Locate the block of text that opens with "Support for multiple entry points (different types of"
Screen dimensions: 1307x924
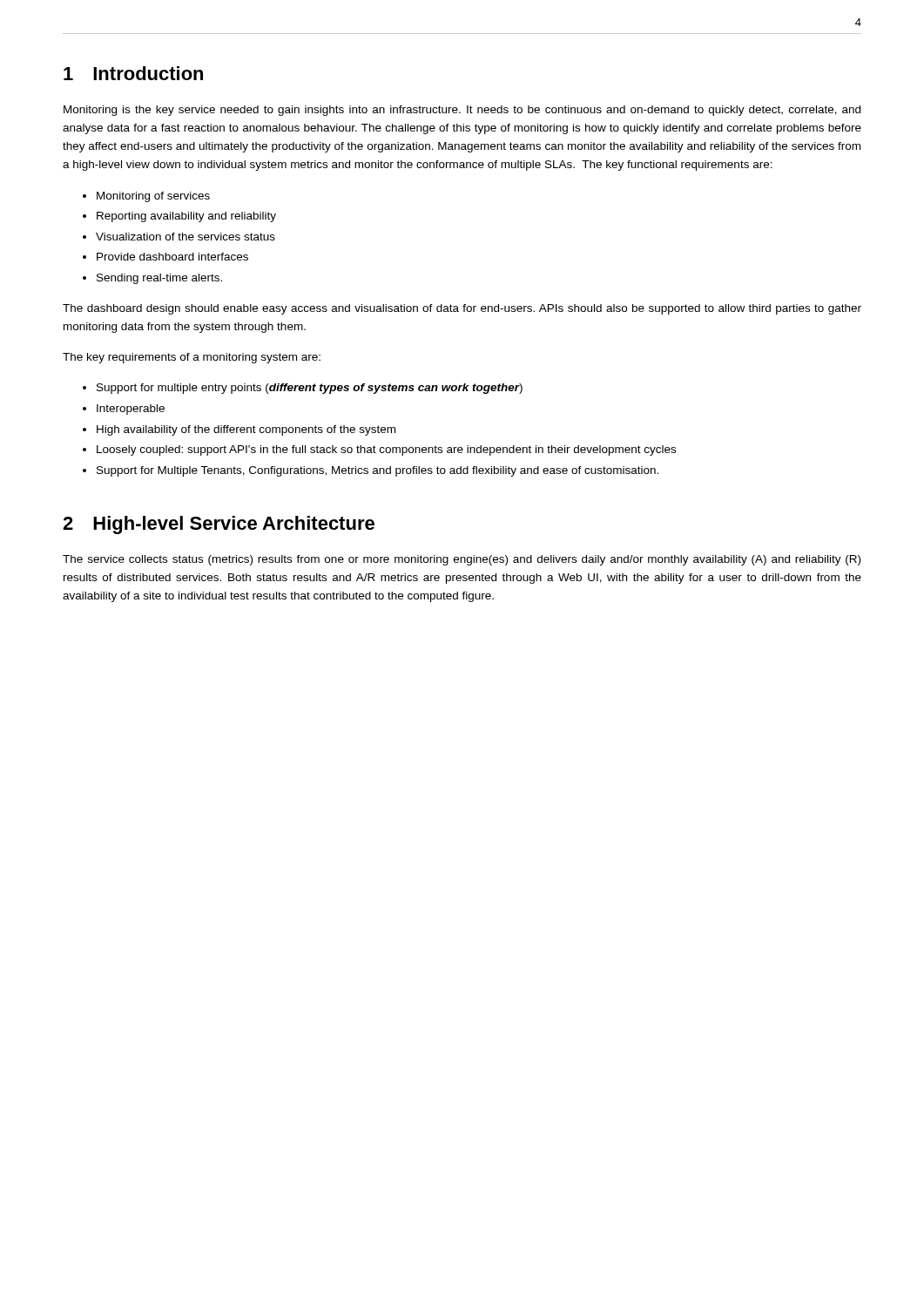[309, 388]
